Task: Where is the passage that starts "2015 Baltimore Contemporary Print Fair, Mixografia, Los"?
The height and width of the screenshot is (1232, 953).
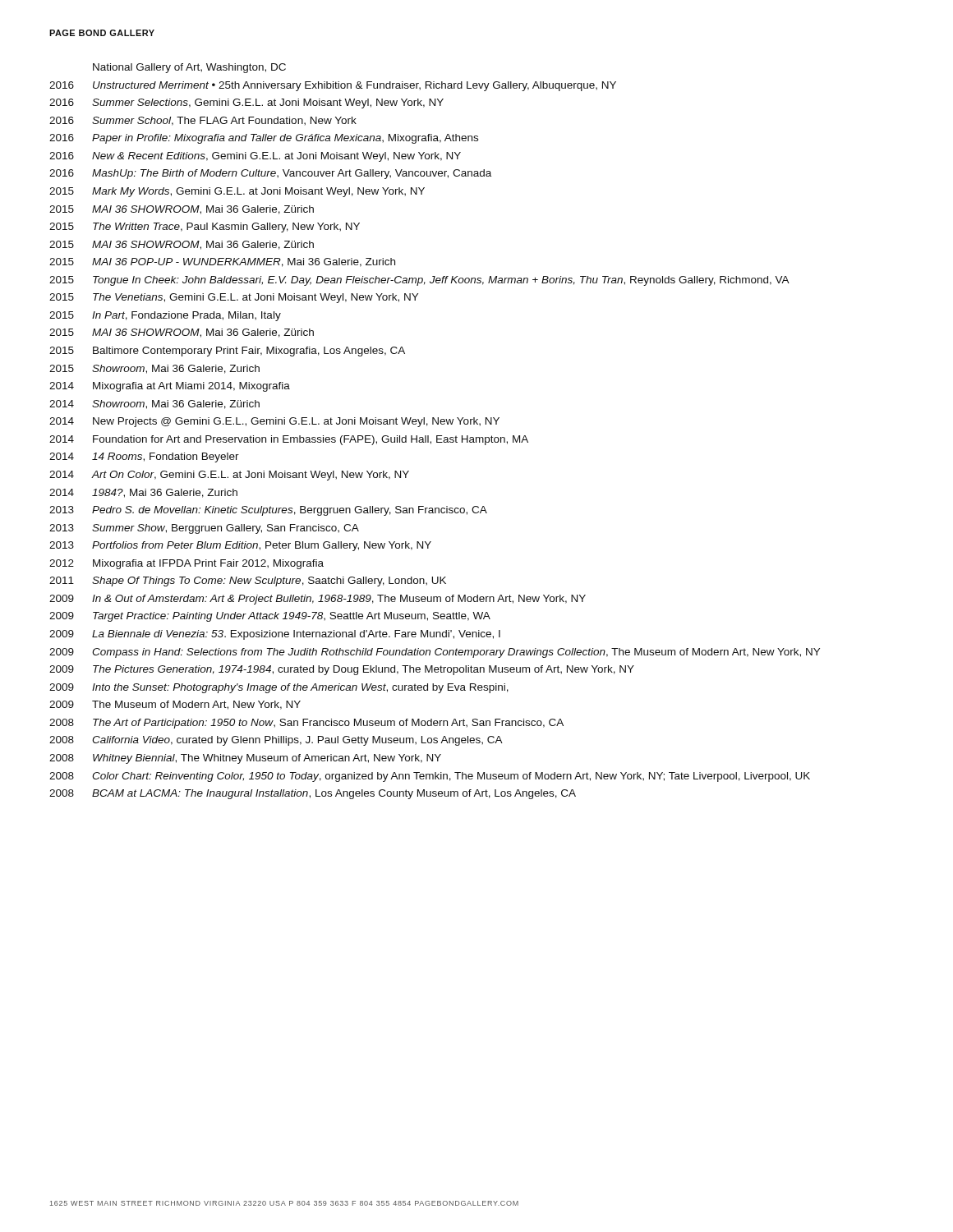Action: click(x=227, y=351)
